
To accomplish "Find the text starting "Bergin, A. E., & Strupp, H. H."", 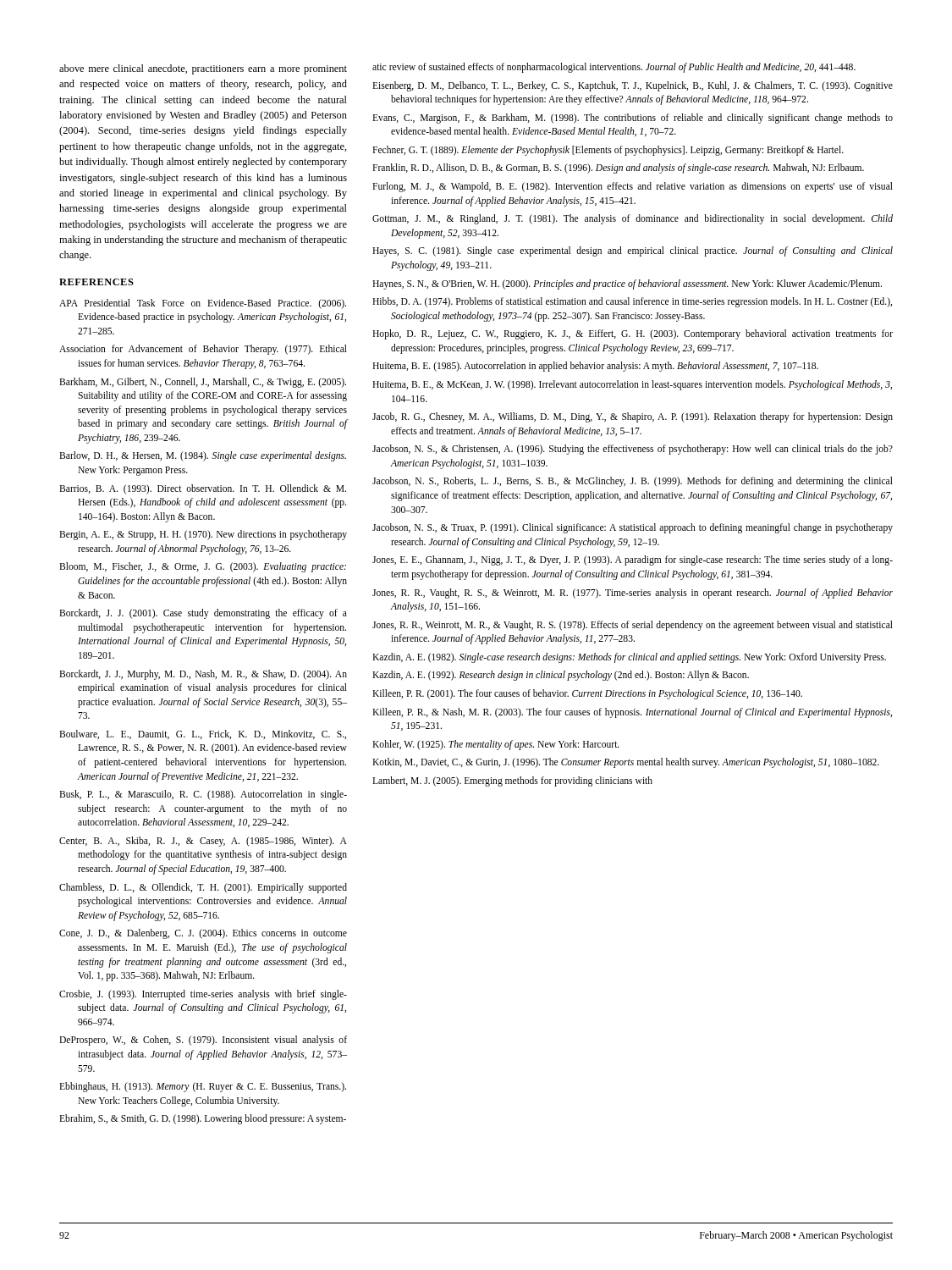I will point(203,542).
